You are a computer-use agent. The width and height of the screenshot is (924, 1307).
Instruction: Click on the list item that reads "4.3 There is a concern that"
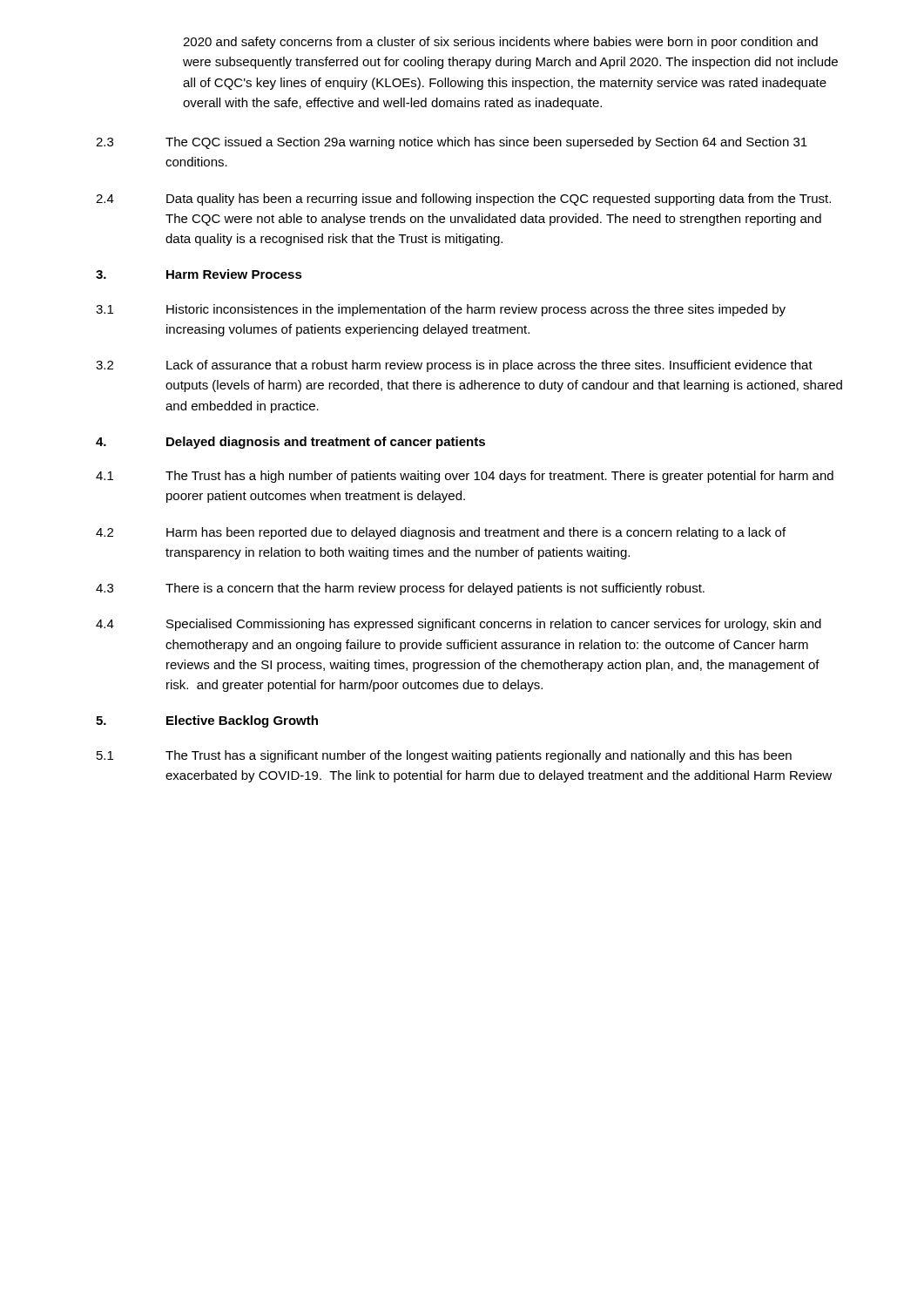[471, 588]
